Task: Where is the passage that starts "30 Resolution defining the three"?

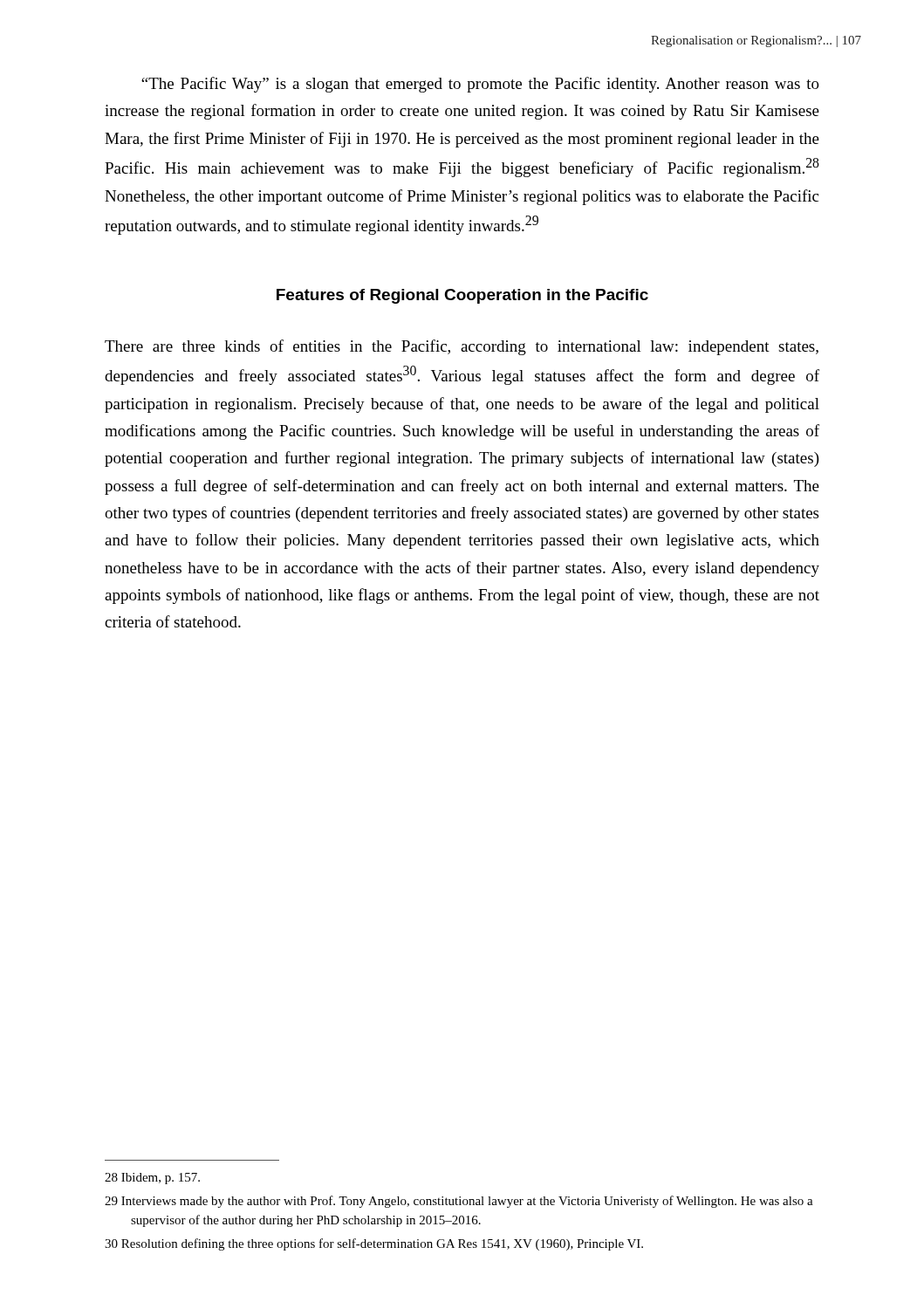Action: coord(374,1243)
